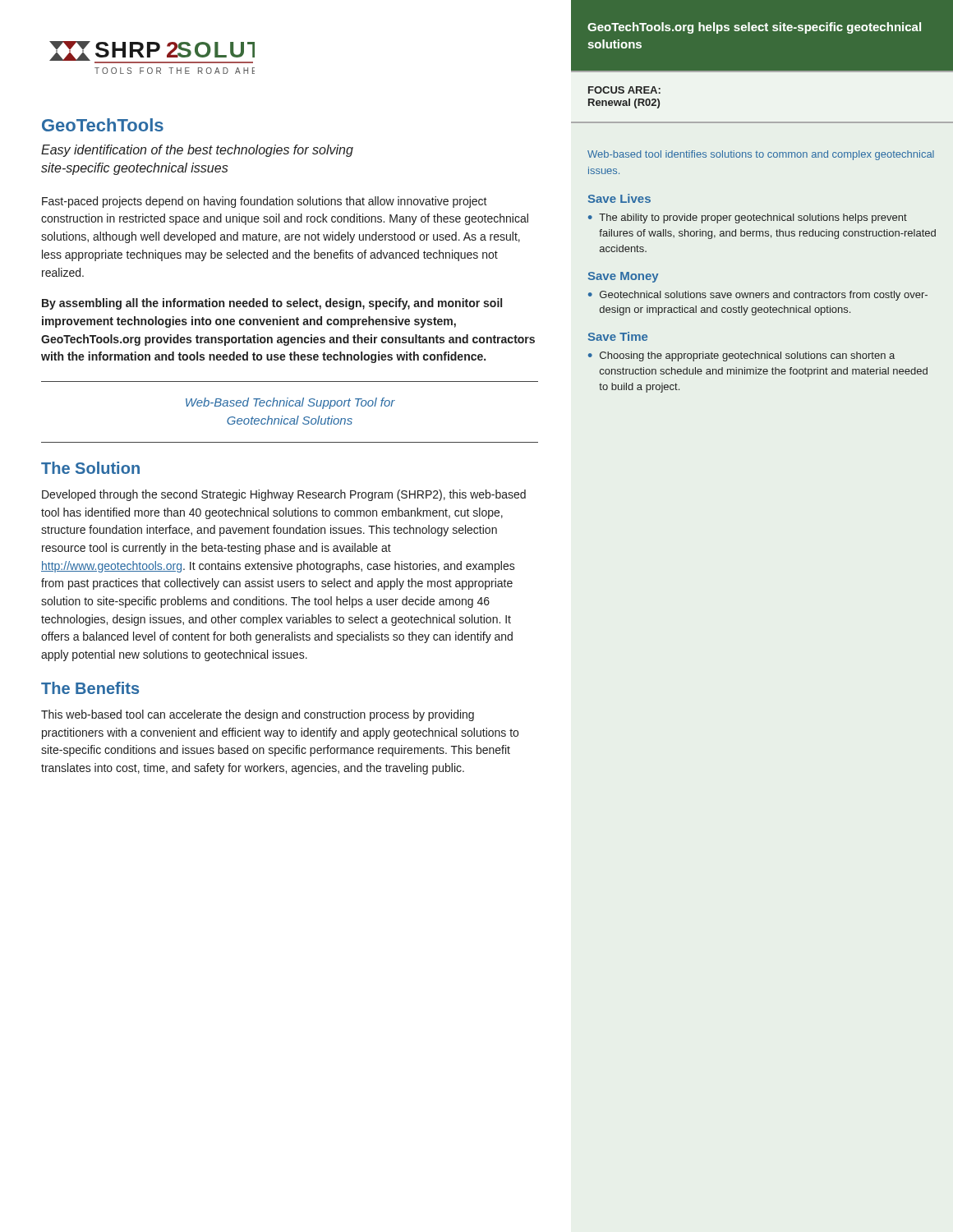Image resolution: width=953 pixels, height=1232 pixels.
Task: Select the text starting "Developed through the second Strategic Highway Research Program"
Action: [x=284, y=575]
